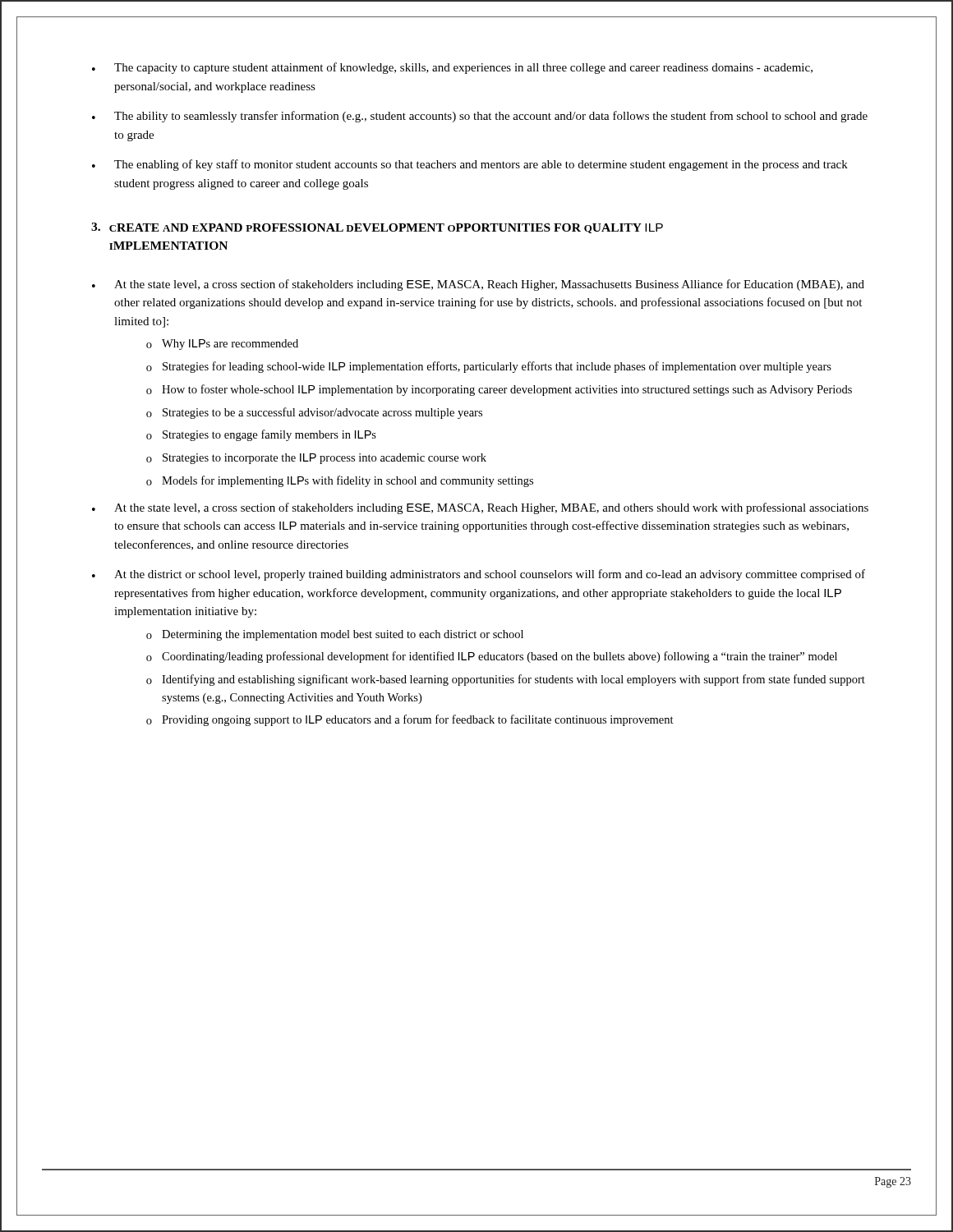Where is the passage that starts "• At the district"?
This screenshot has height=1232, width=953.
coord(481,650)
